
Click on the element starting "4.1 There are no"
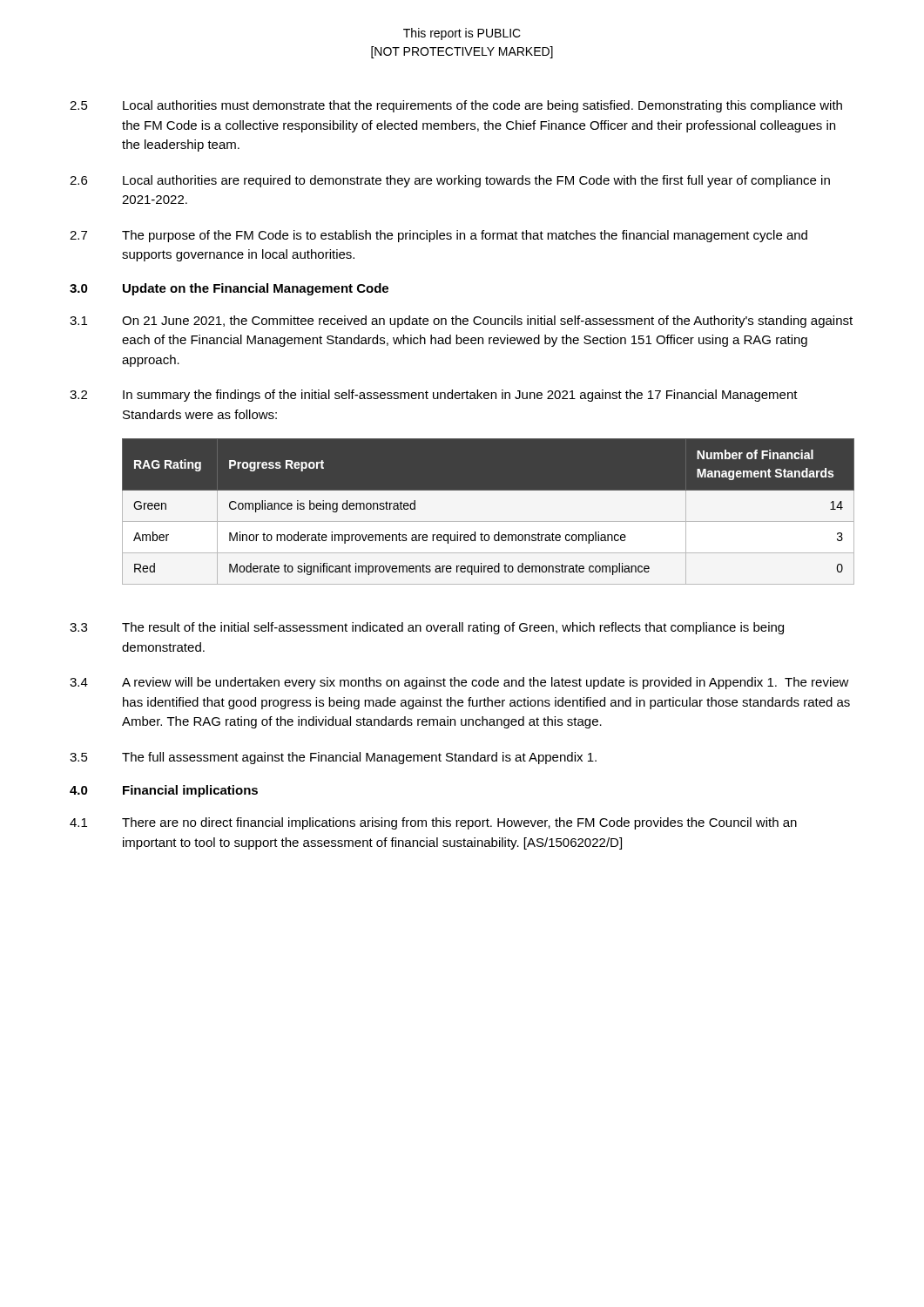point(462,833)
